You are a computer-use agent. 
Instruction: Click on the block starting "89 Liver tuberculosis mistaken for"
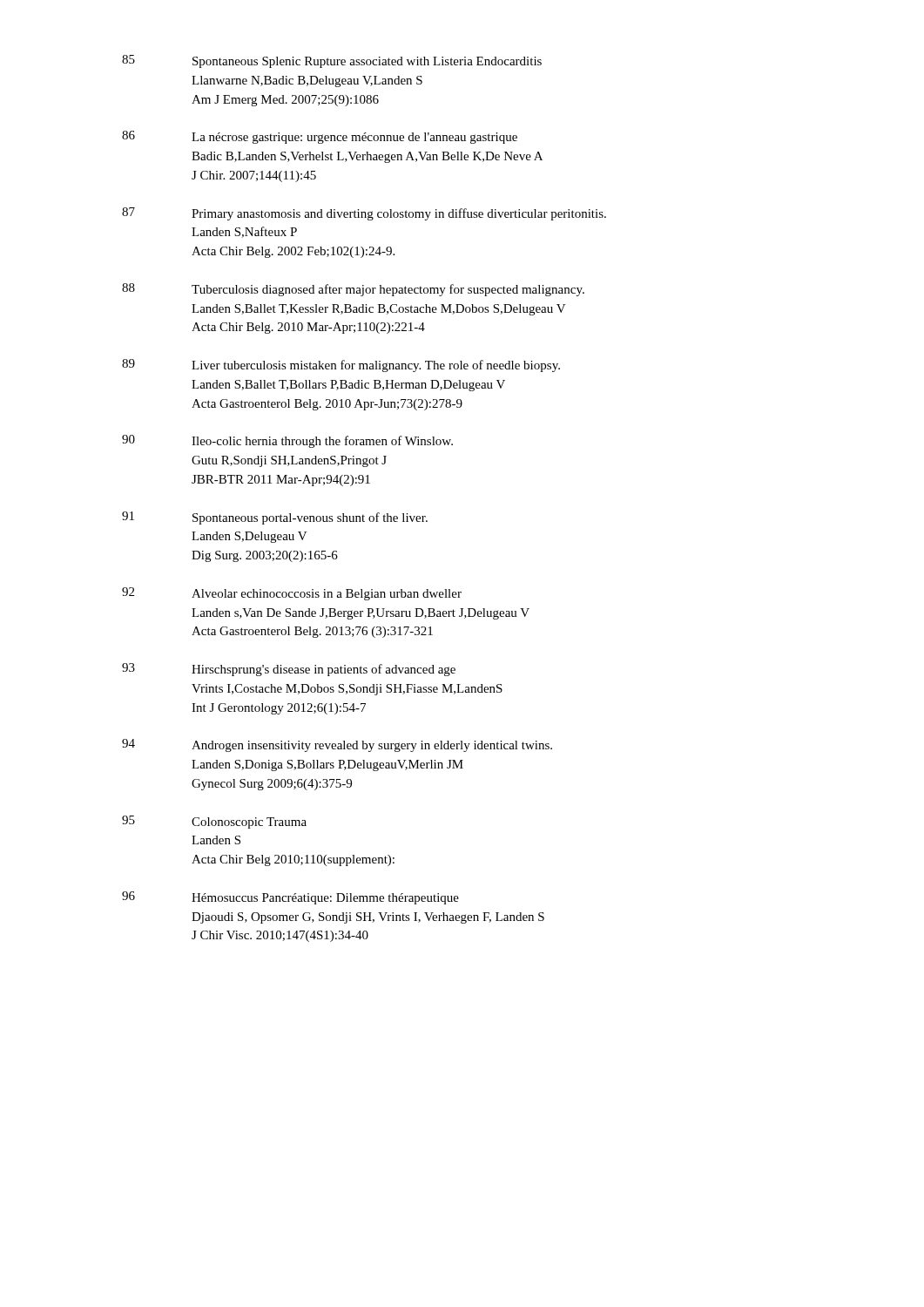pyautogui.click(x=341, y=385)
